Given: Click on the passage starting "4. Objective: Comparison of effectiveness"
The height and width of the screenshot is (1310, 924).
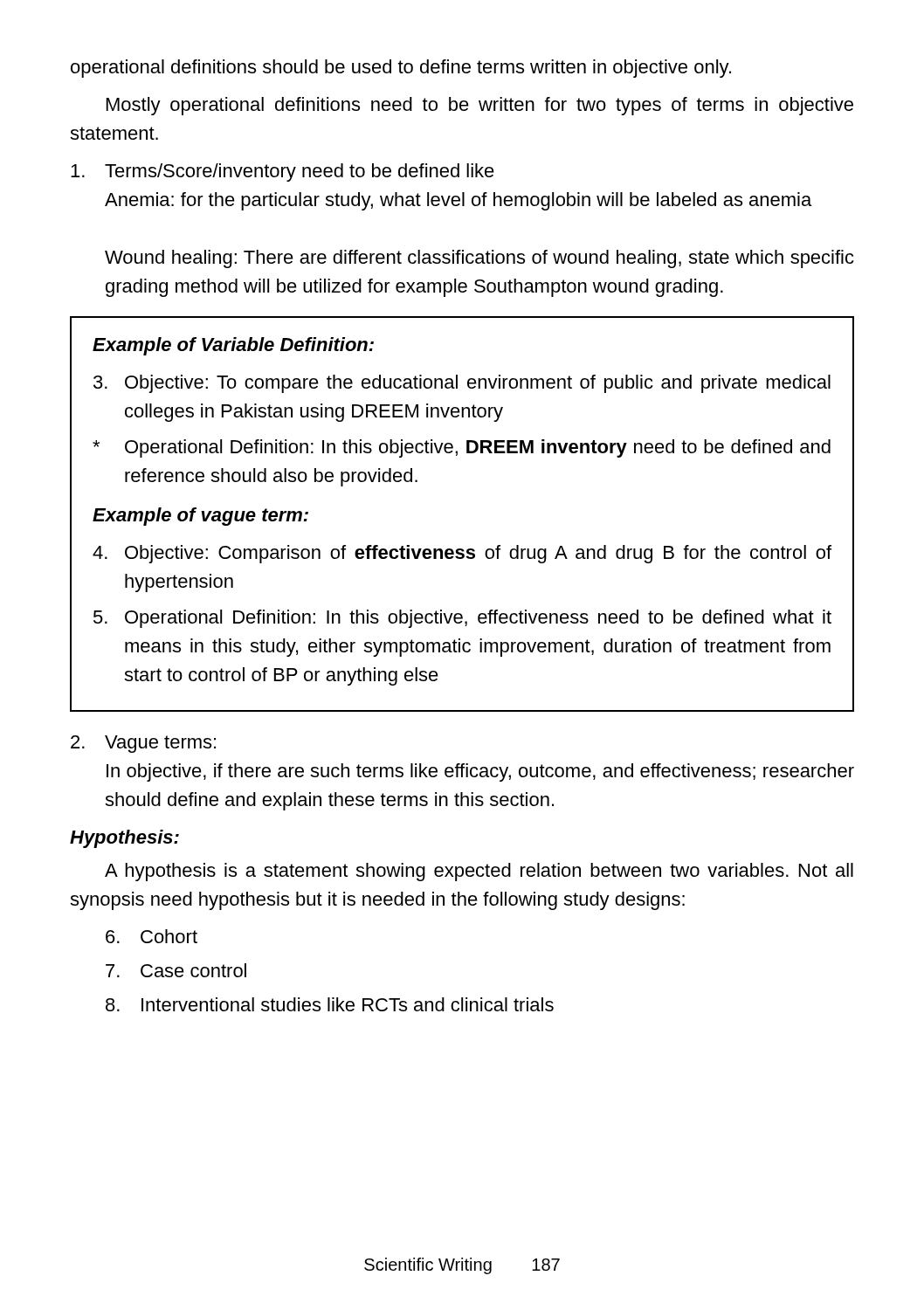Looking at the screenshot, I should [462, 566].
